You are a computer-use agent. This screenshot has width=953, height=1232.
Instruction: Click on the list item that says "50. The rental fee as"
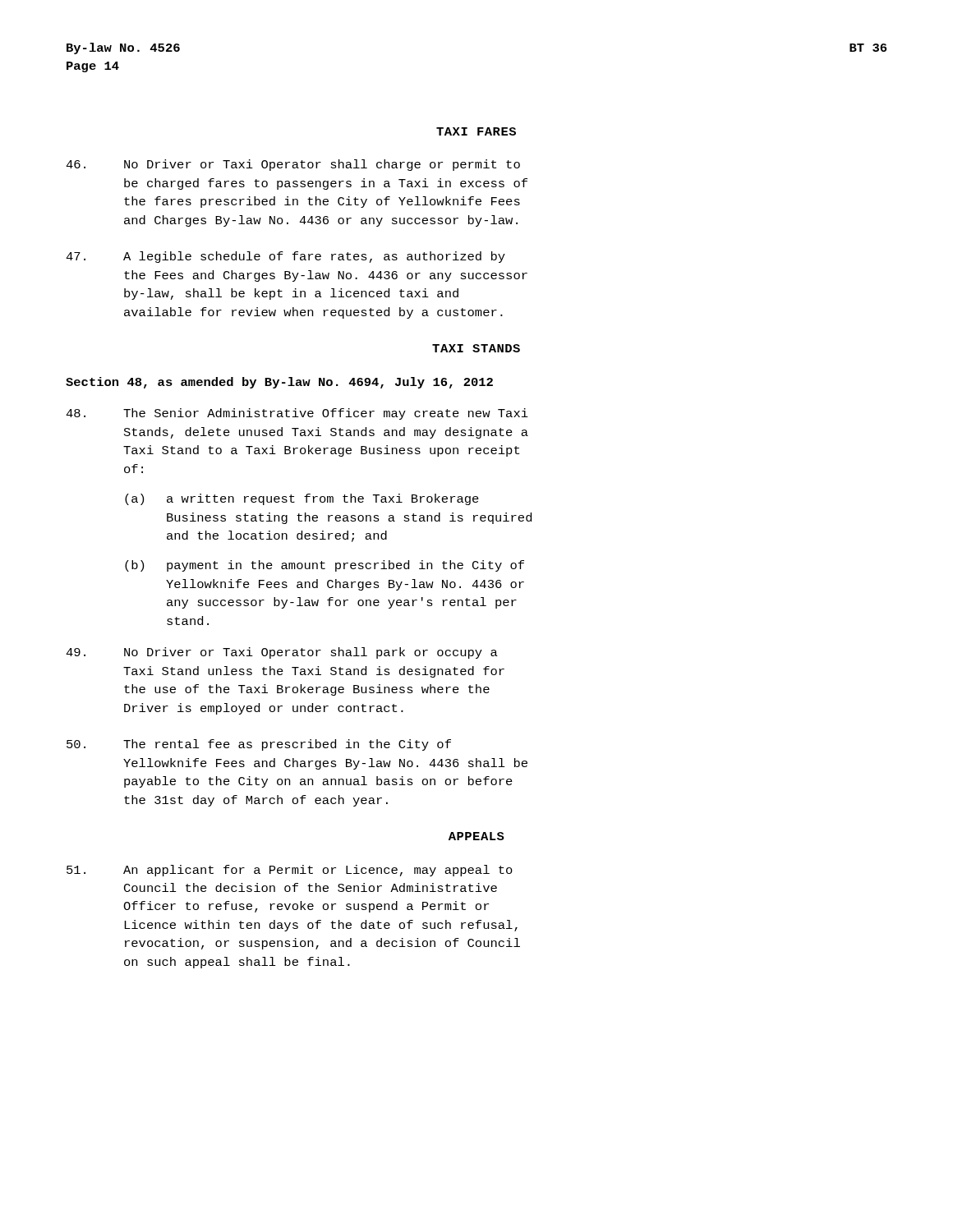pyautogui.click(x=476, y=773)
